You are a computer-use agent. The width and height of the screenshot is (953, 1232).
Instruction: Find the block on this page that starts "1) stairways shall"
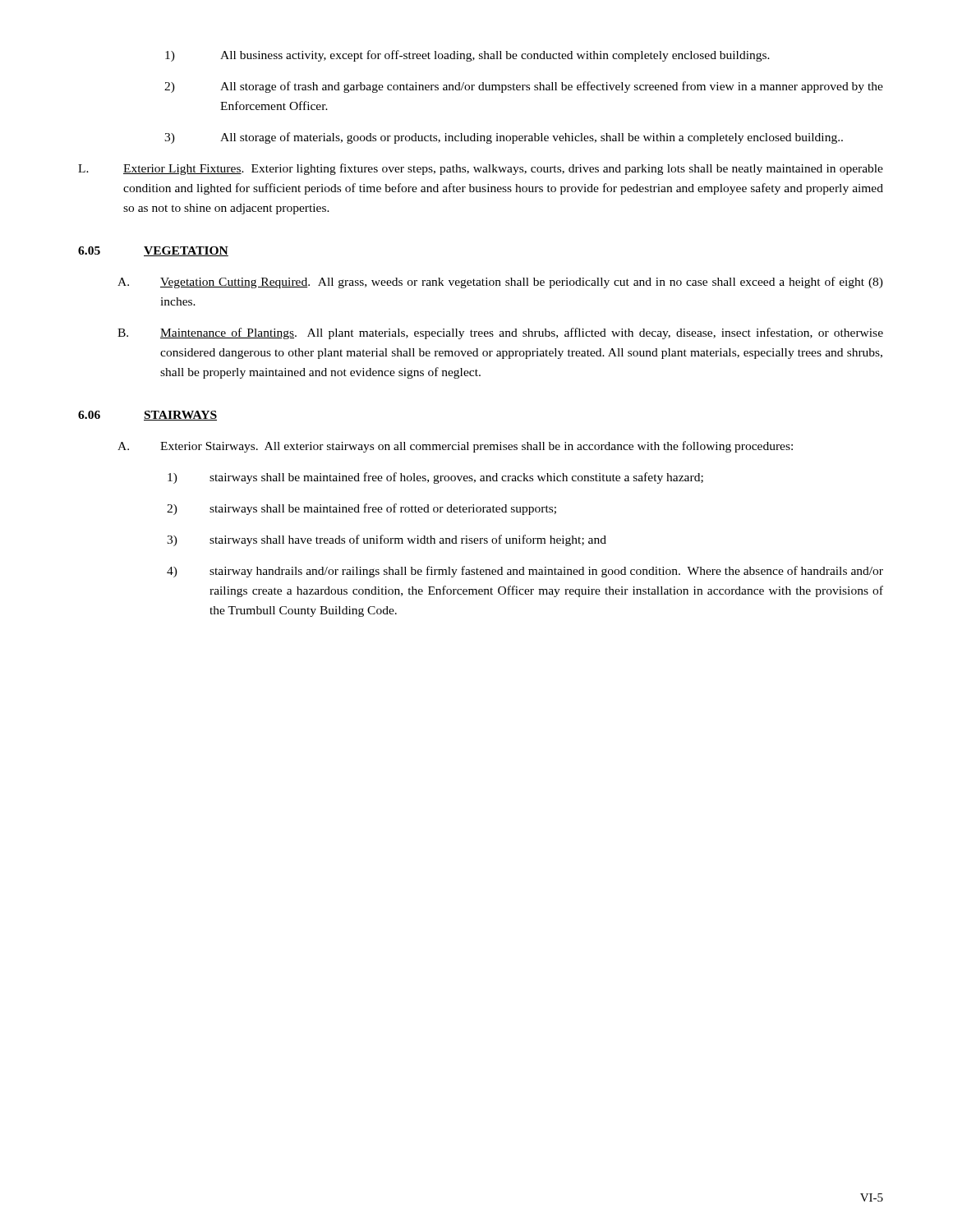pyautogui.click(x=525, y=477)
